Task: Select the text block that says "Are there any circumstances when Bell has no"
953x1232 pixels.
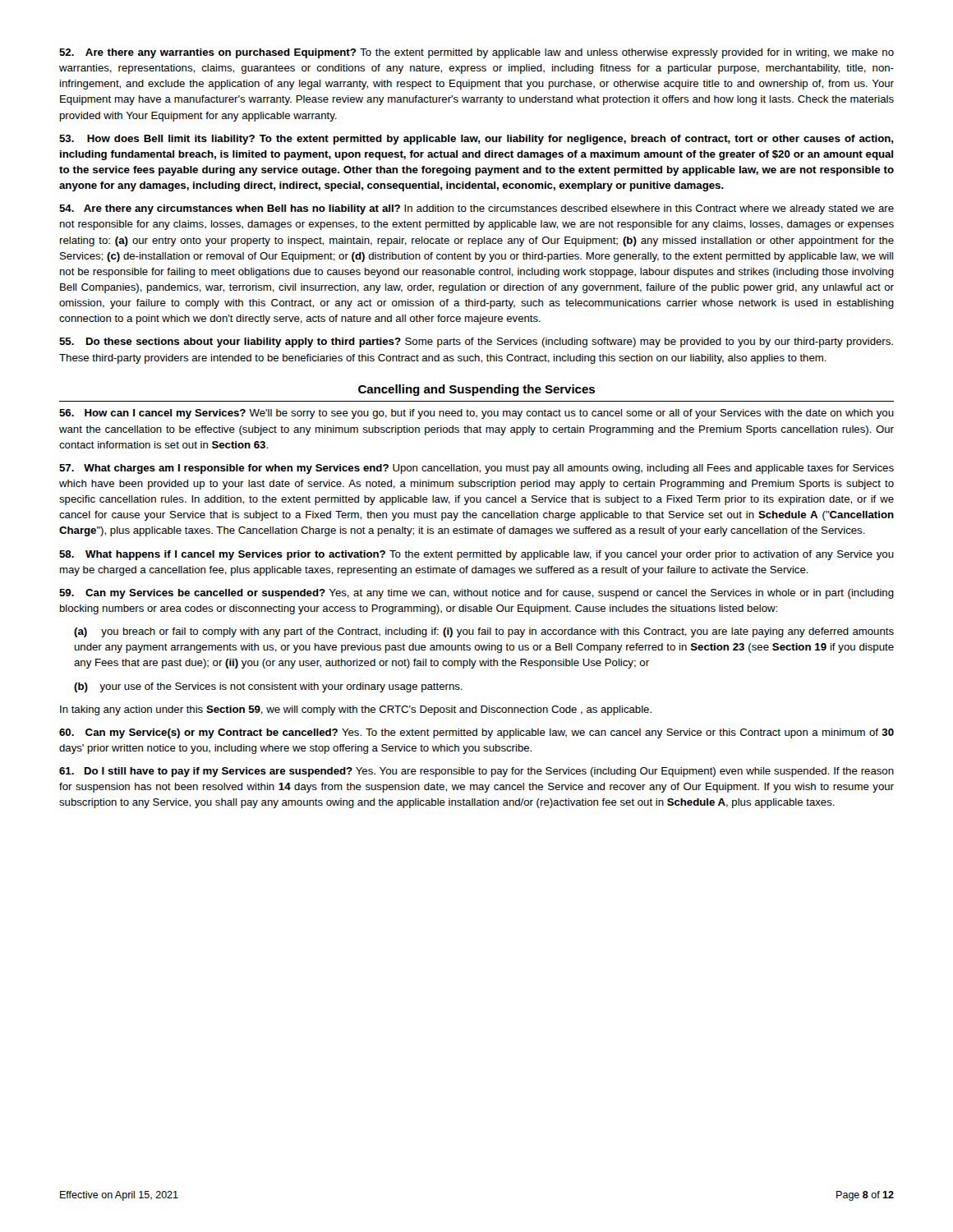Action: coord(476,263)
